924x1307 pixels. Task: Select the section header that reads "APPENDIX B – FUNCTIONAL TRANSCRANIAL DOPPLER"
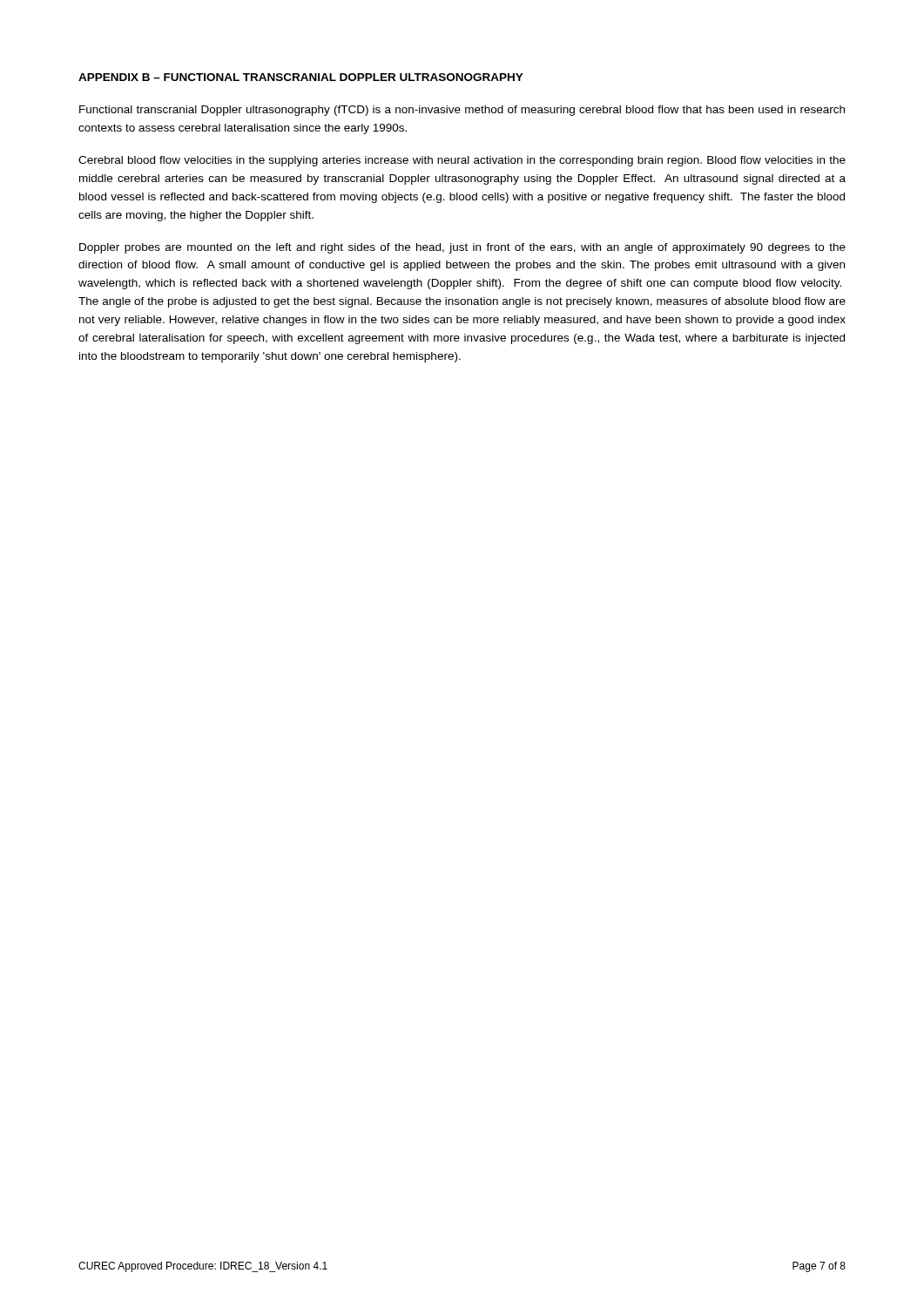point(301,77)
